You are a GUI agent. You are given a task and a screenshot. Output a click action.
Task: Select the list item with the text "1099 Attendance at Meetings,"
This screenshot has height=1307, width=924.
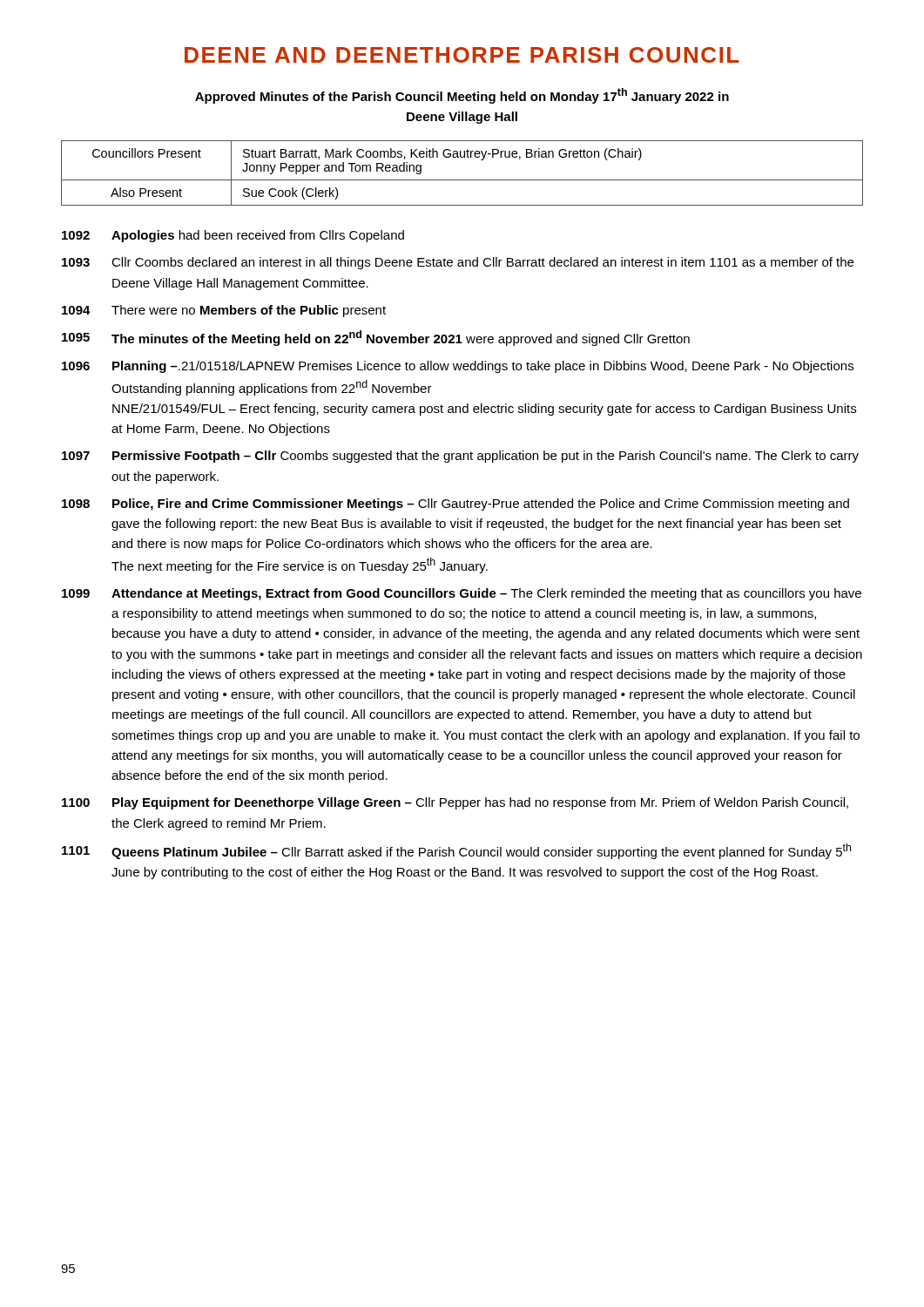point(462,684)
